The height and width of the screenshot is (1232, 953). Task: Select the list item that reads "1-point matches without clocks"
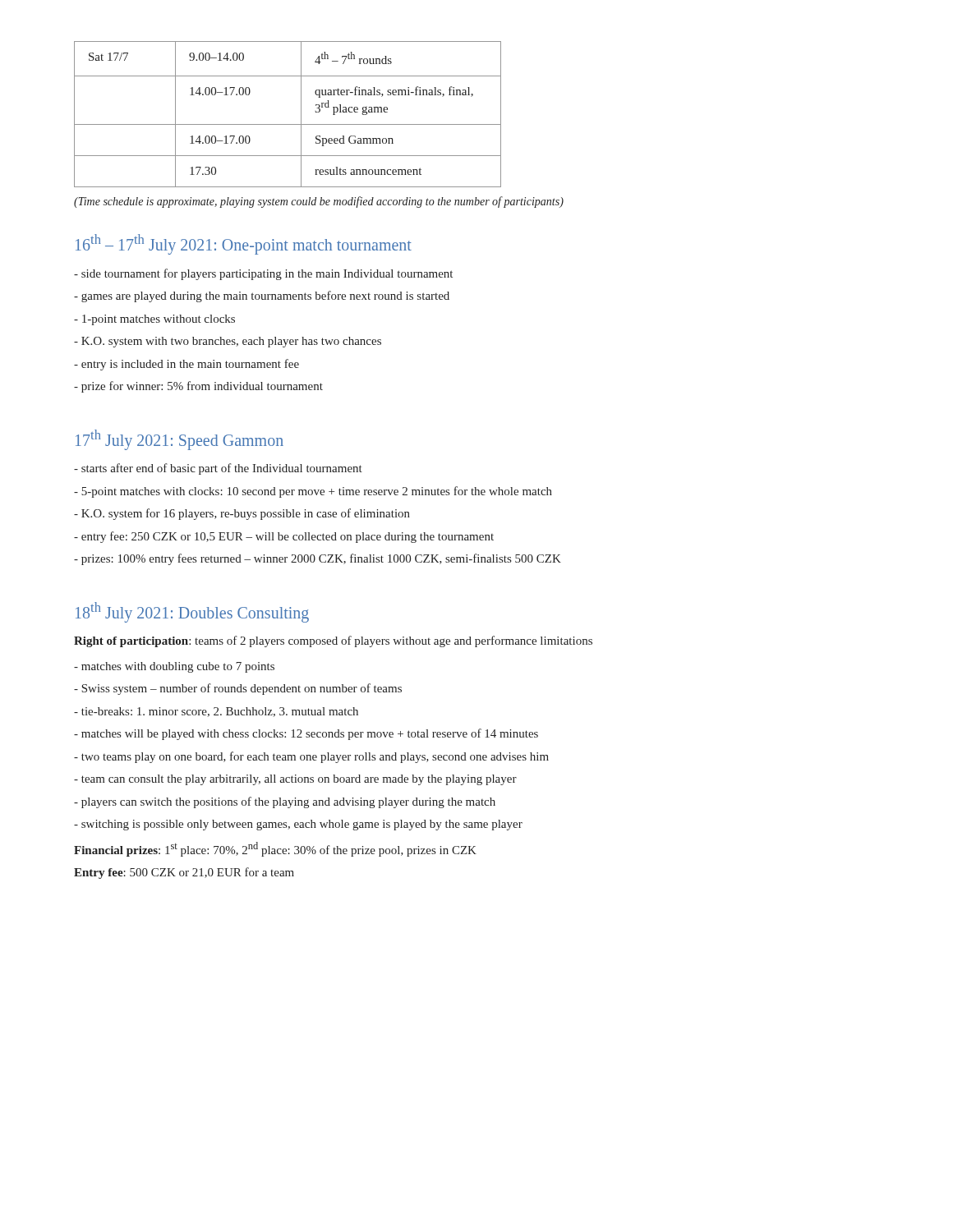coord(155,318)
